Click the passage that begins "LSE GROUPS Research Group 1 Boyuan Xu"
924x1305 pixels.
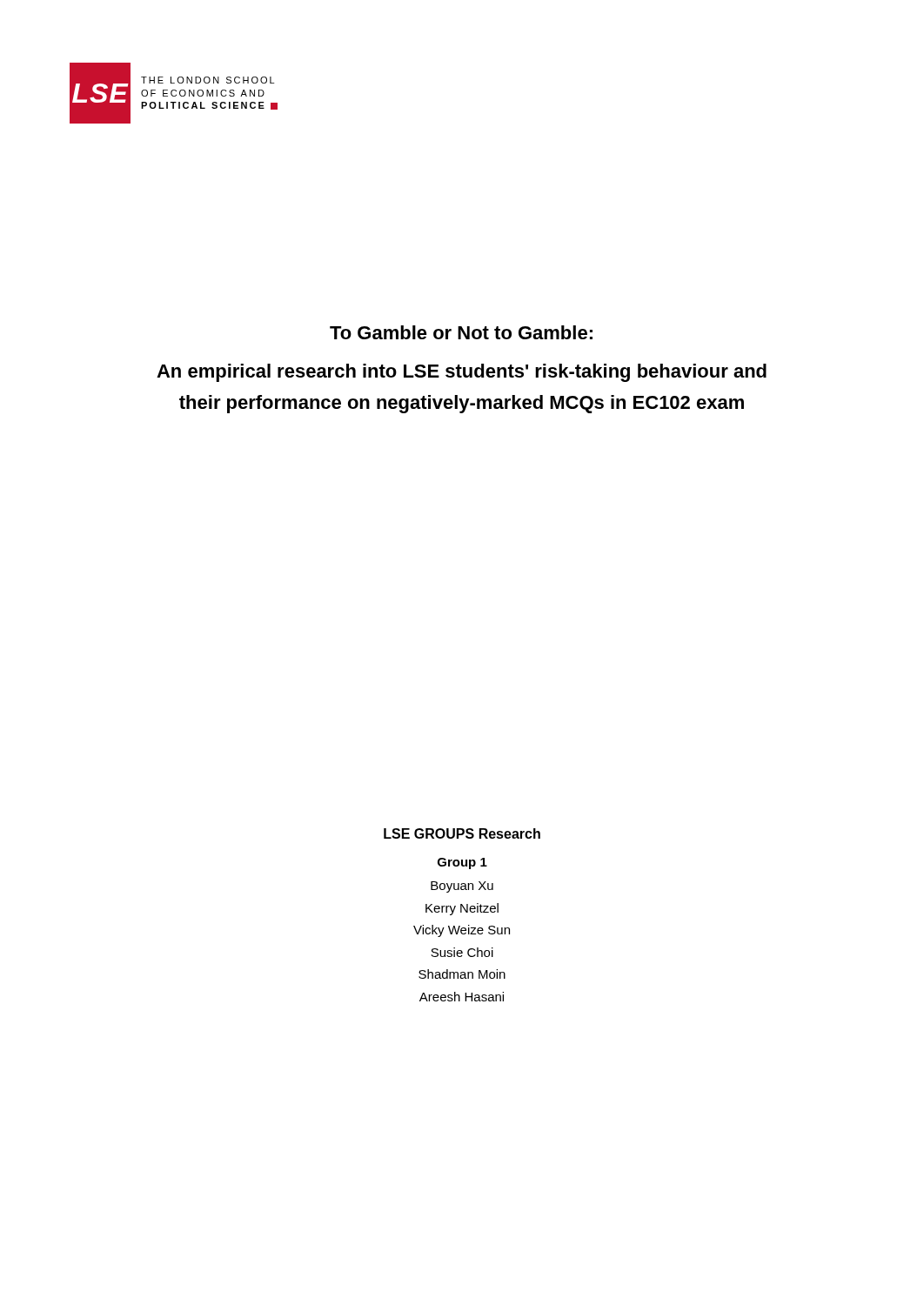[x=462, y=917]
